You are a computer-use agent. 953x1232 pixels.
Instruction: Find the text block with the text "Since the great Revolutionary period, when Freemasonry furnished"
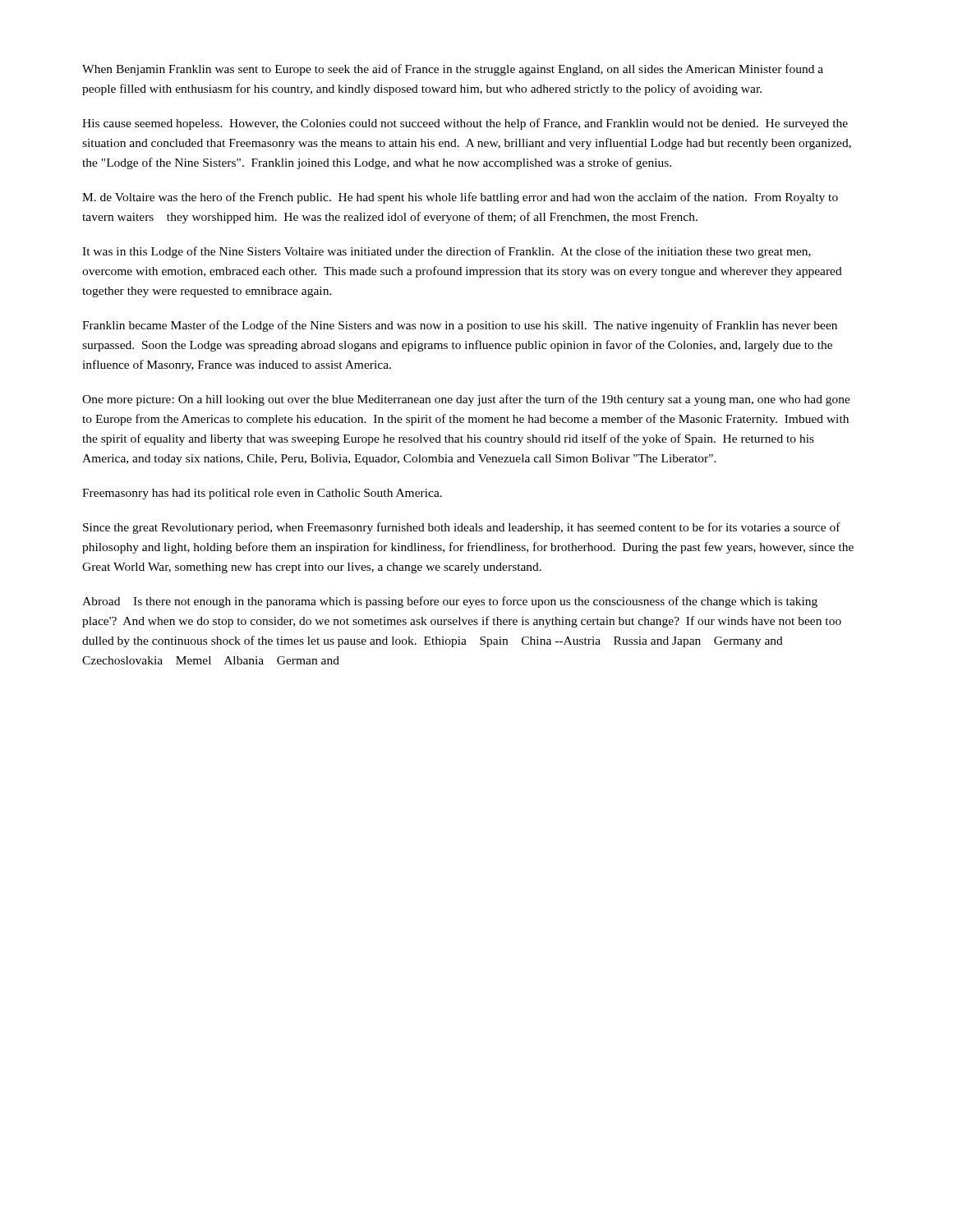468,547
